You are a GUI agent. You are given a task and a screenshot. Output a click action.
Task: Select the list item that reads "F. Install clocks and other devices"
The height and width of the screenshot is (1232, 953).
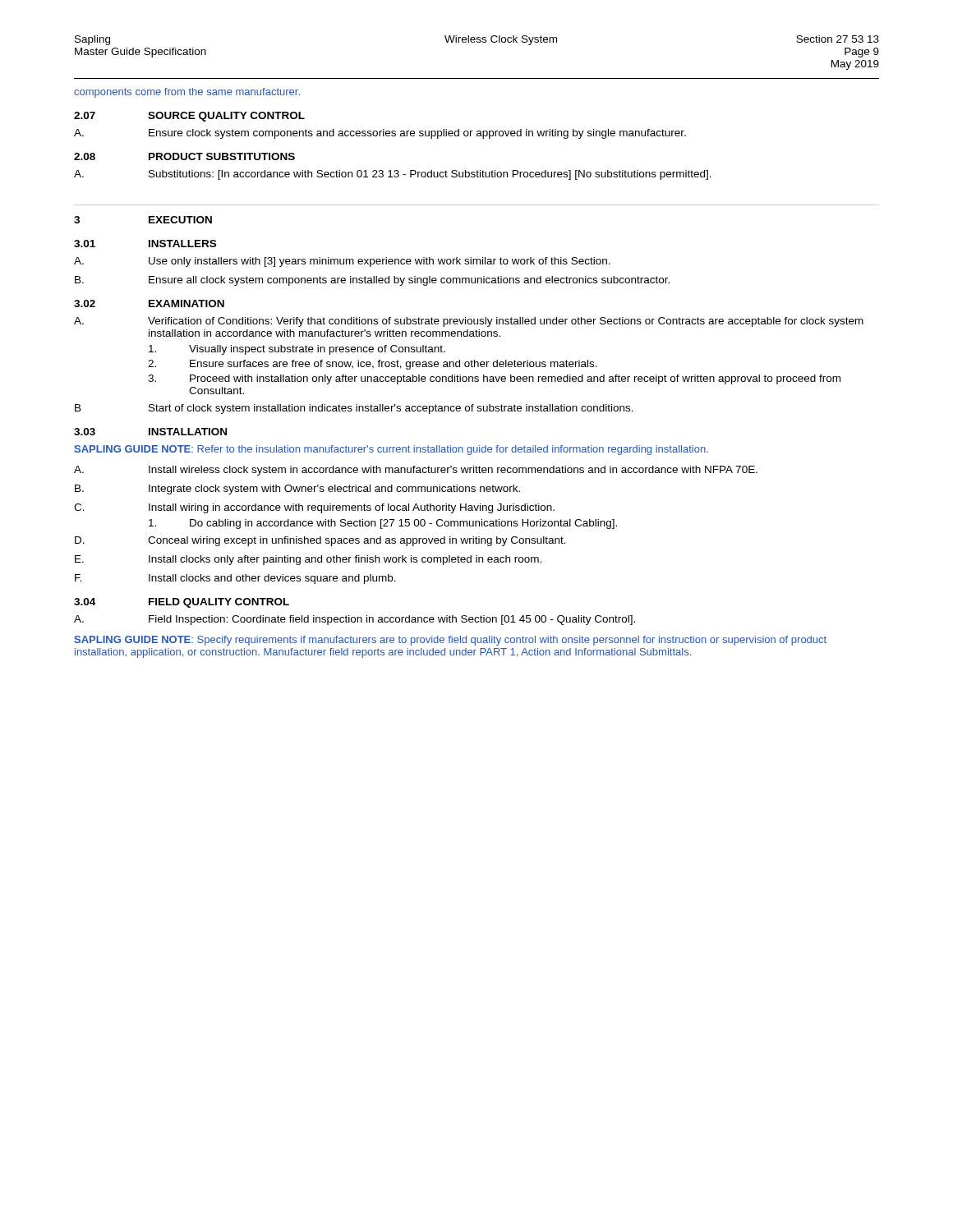[235, 579]
